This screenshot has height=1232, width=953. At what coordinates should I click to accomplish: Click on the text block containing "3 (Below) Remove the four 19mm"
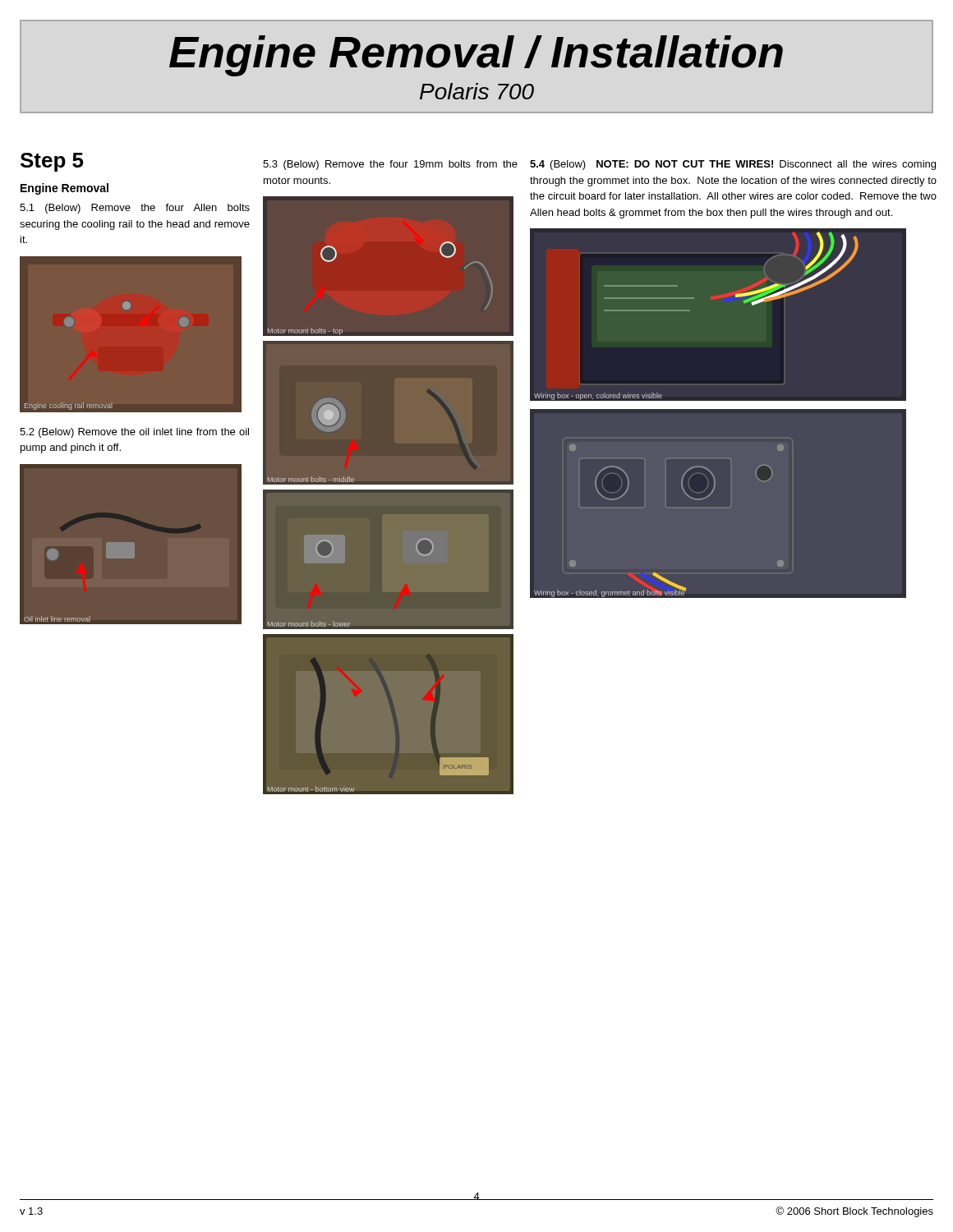coord(390,172)
